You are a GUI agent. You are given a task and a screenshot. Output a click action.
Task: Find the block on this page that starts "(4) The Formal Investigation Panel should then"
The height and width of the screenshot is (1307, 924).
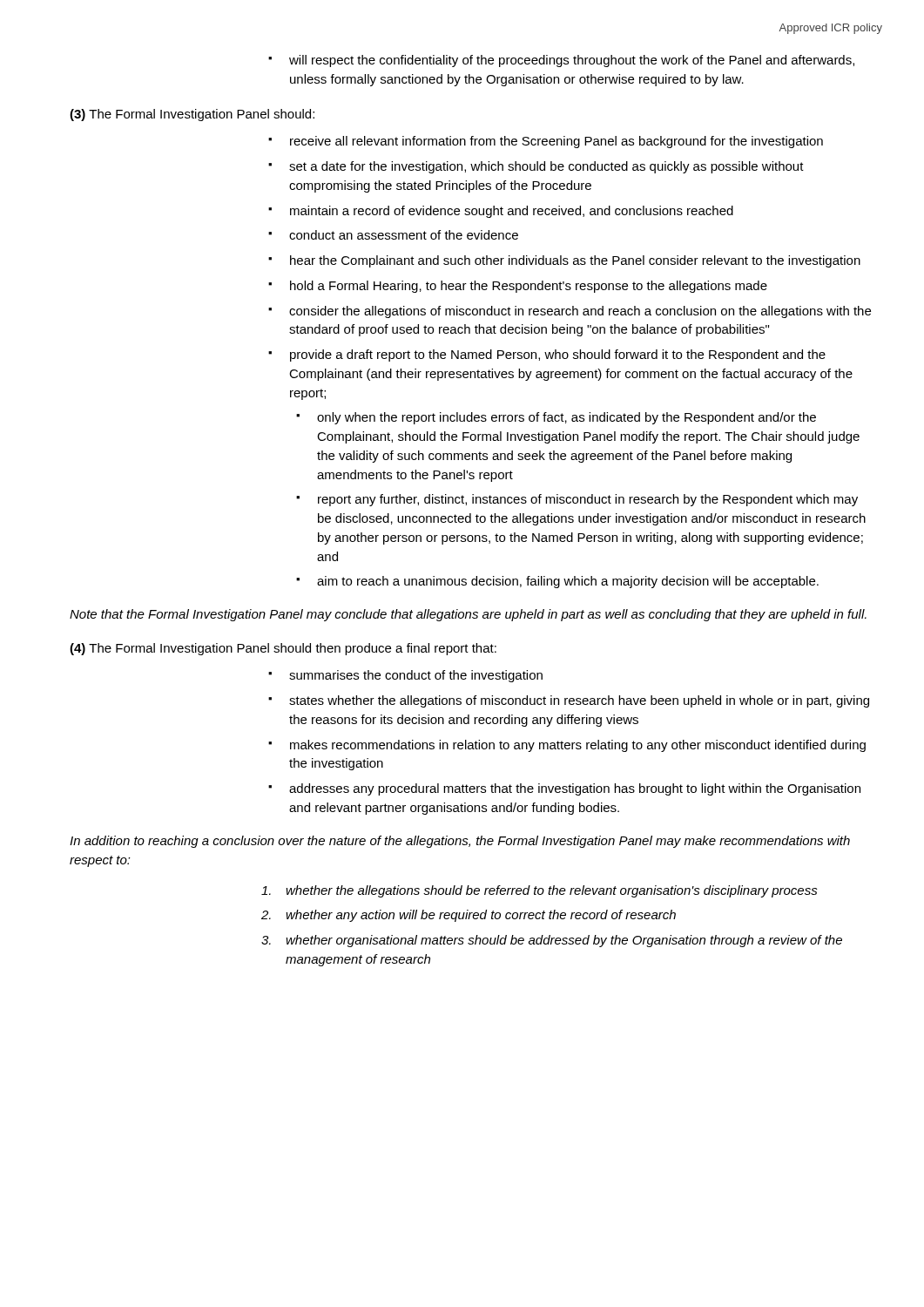coord(283,647)
